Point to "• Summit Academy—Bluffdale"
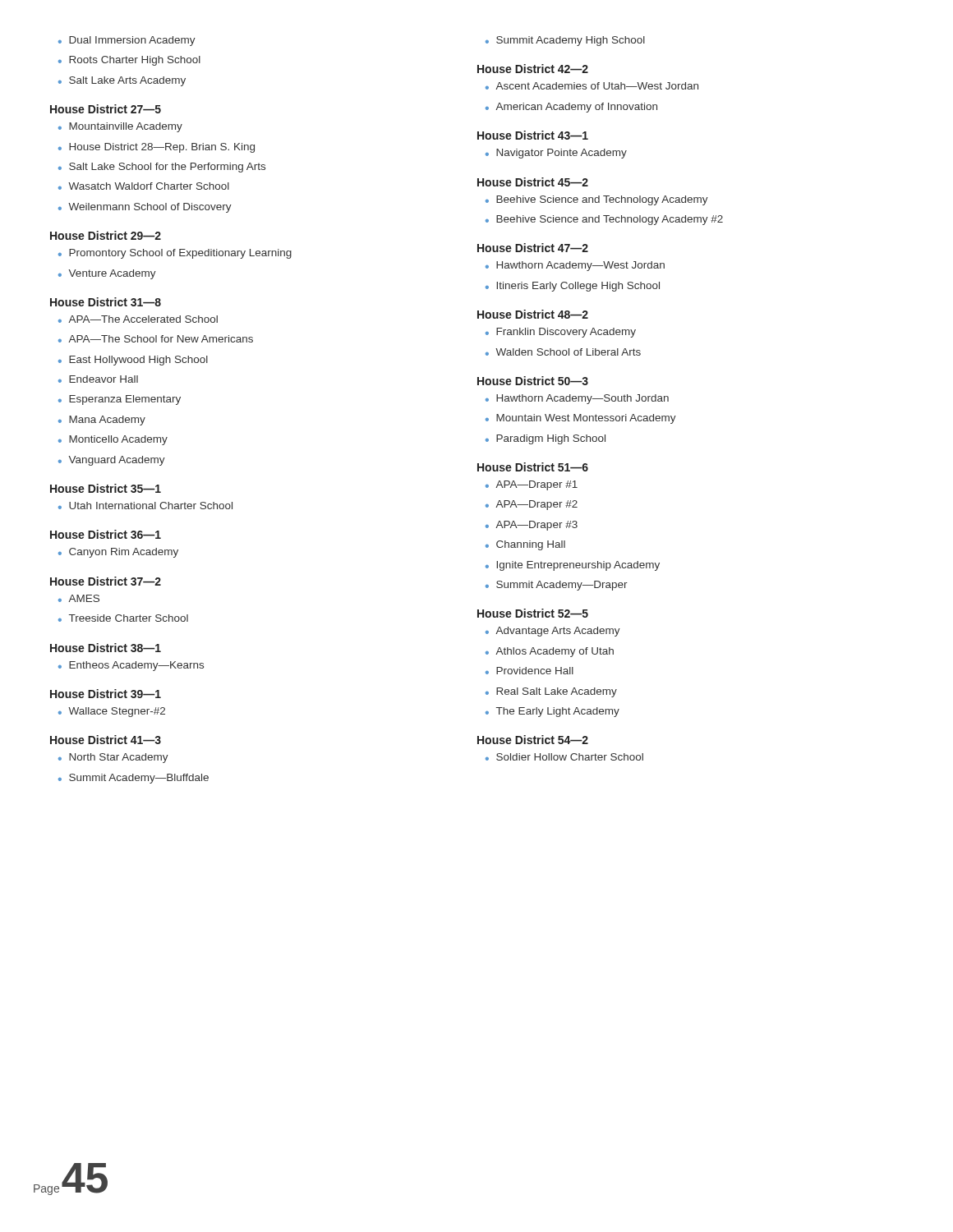The width and height of the screenshot is (953, 1232). tap(134, 779)
